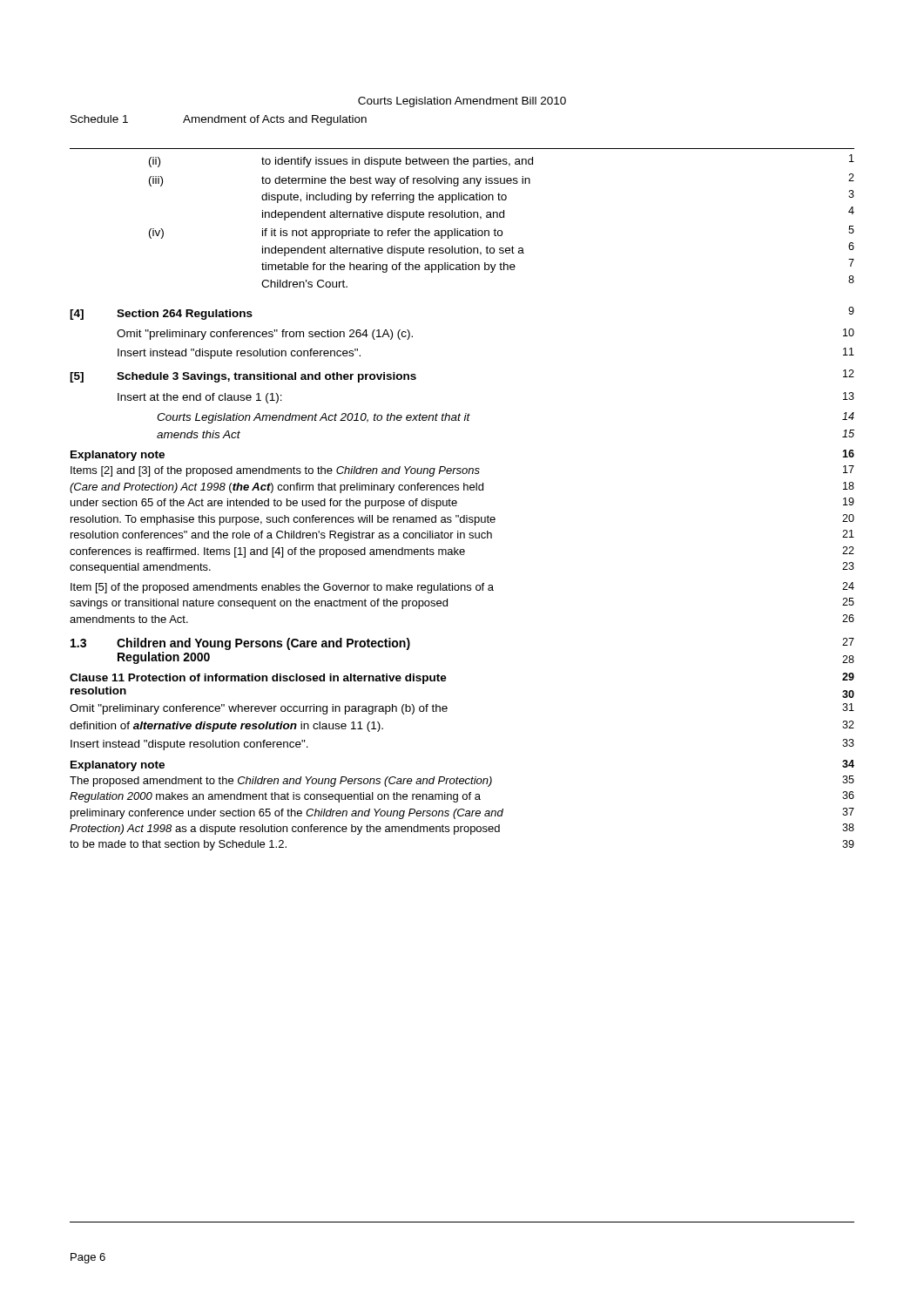Select the section header with the text "[5] Schedule 3 Savings, transitional and"
924x1307 pixels.
click(263, 376)
